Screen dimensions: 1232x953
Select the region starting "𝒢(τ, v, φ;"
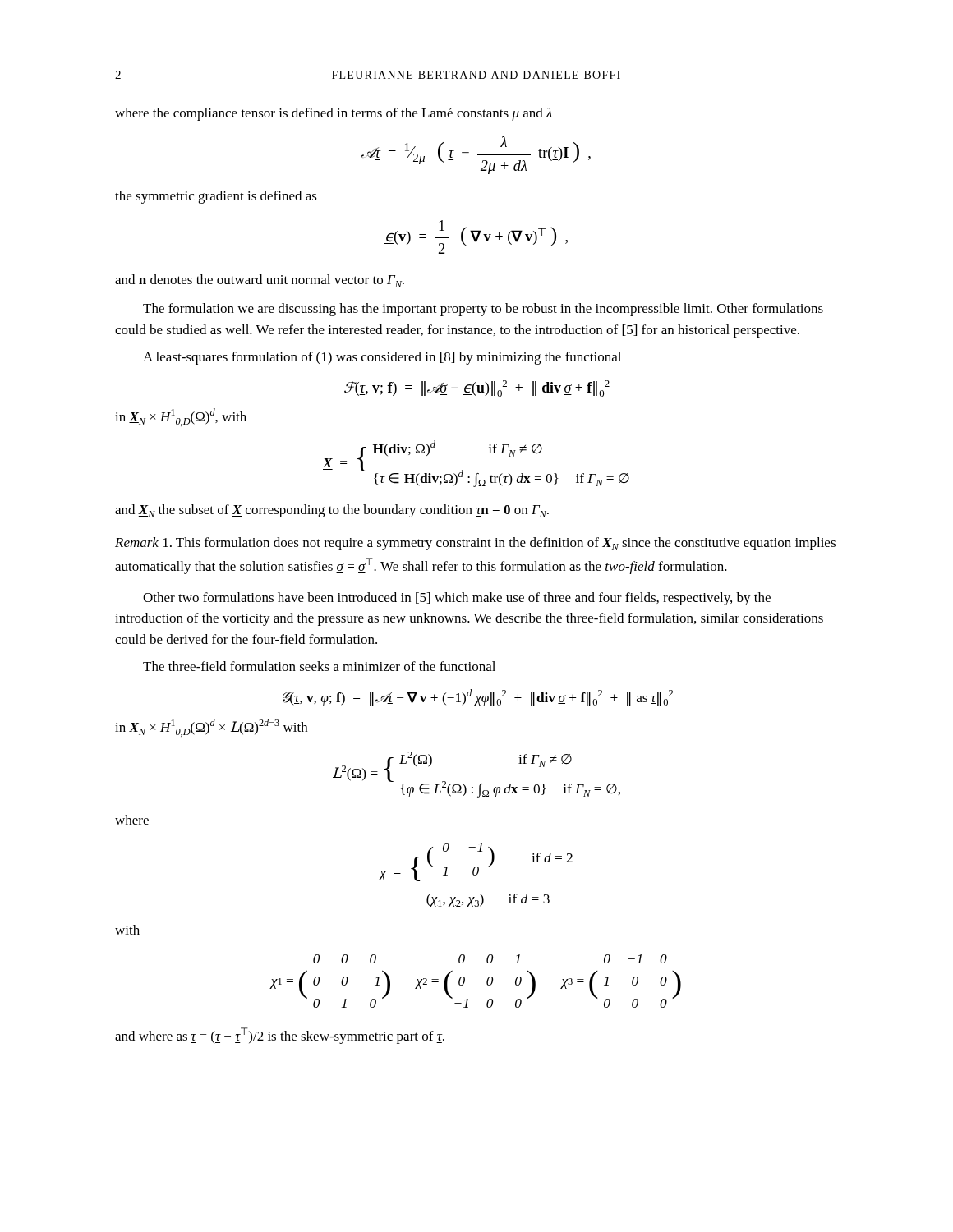tap(476, 698)
